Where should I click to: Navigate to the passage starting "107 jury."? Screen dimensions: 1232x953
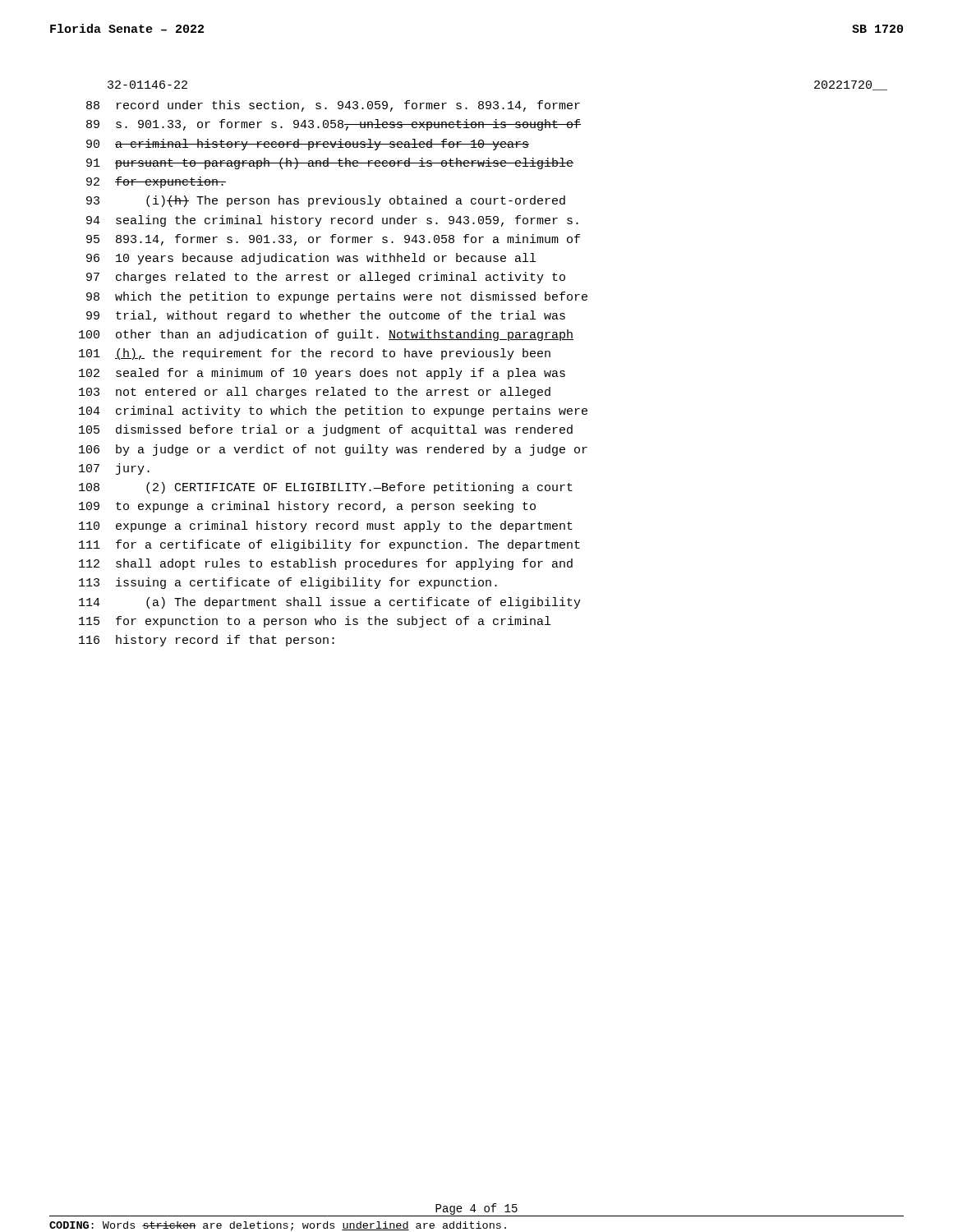133,469
